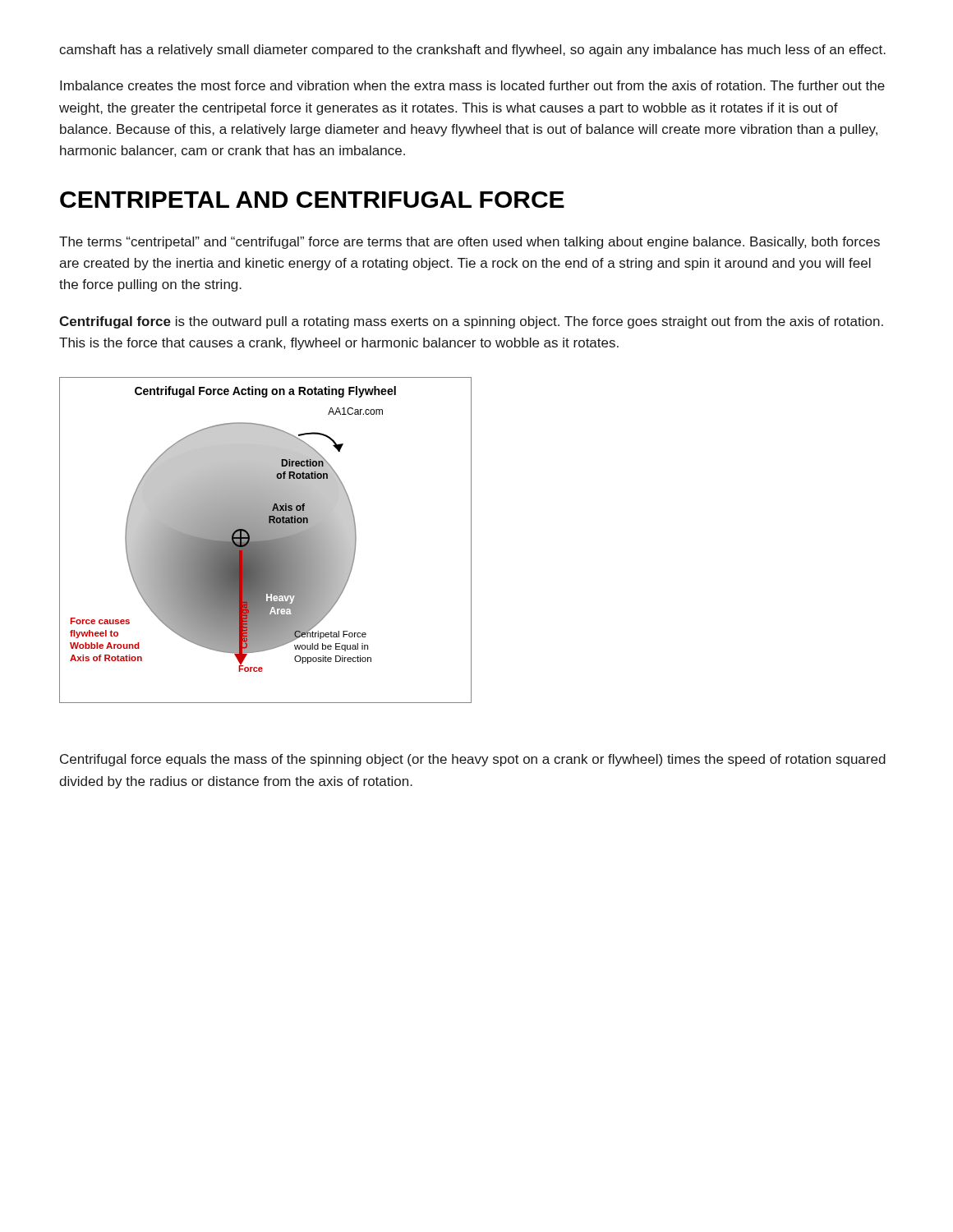Where is the passage that starts "The terms “centripetal” and “centrifugal” force are terms"?
The image size is (953, 1232).
(x=470, y=263)
